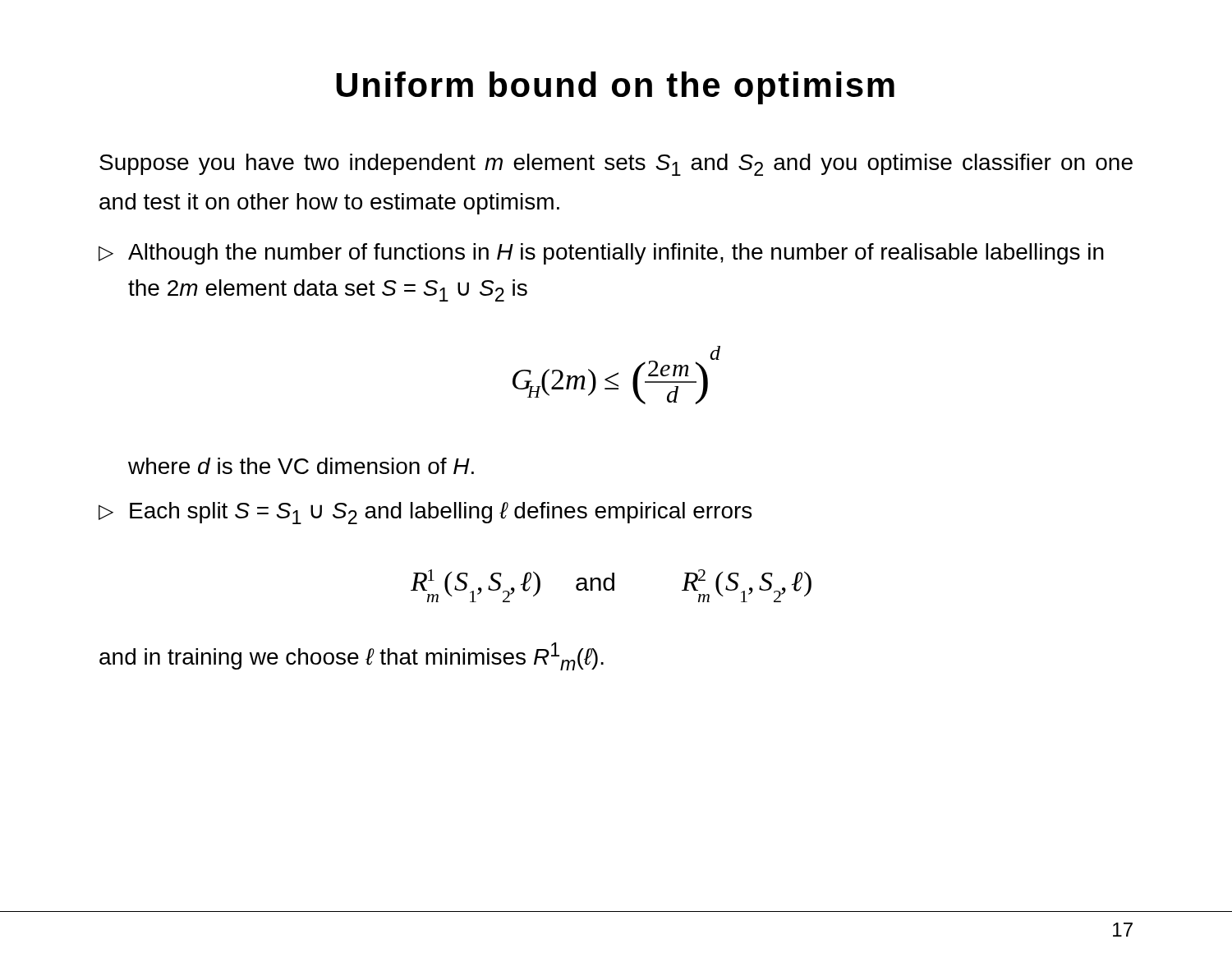Find the region starting "▷ Although the number of functions"
This screenshot has height=953, width=1232.
tap(601, 254)
